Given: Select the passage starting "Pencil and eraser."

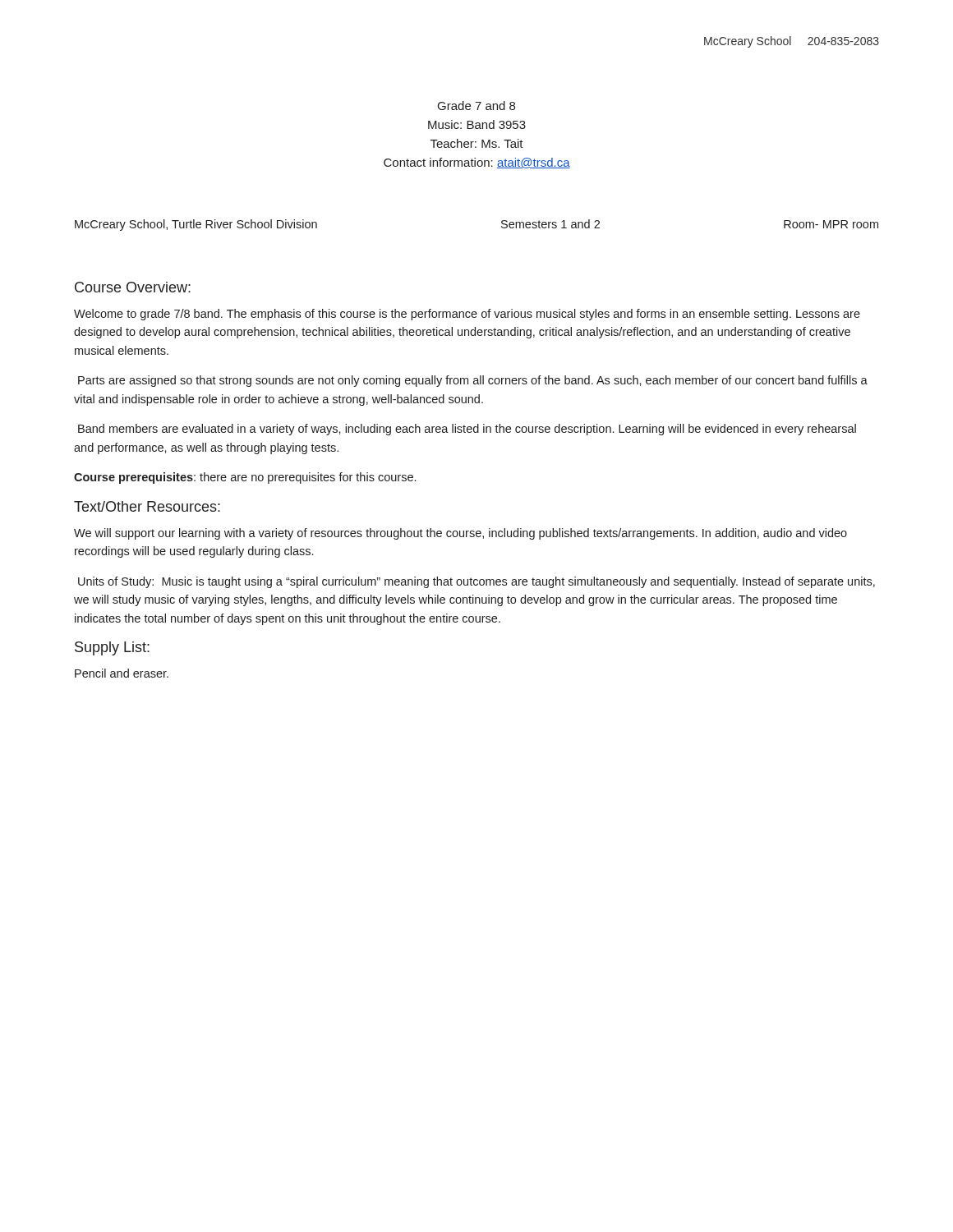Looking at the screenshot, I should pos(122,674).
